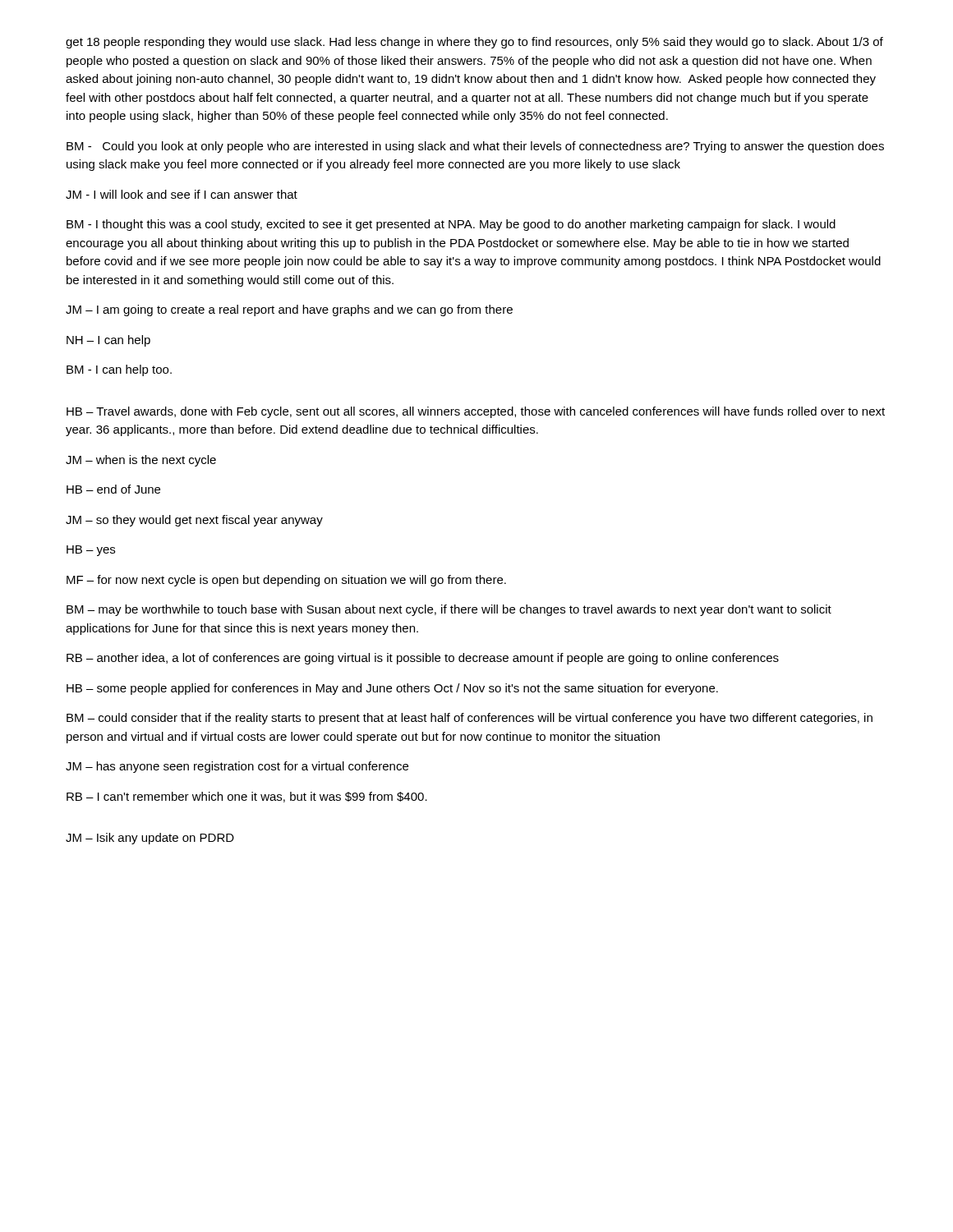
Task: Point to the region starting "HB – yes"
Action: pyautogui.click(x=91, y=549)
